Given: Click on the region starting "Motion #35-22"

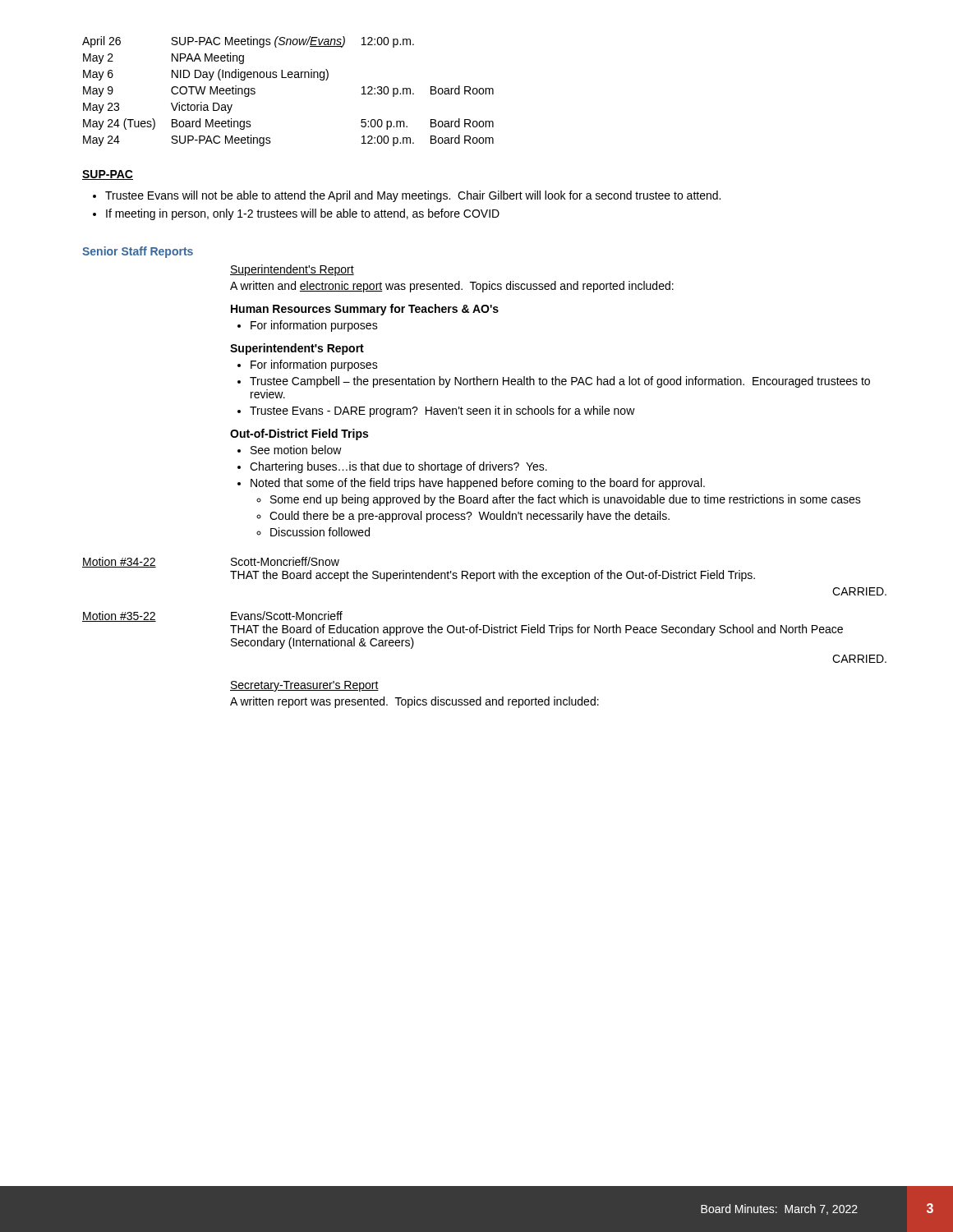Looking at the screenshot, I should click(x=119, y=616).
